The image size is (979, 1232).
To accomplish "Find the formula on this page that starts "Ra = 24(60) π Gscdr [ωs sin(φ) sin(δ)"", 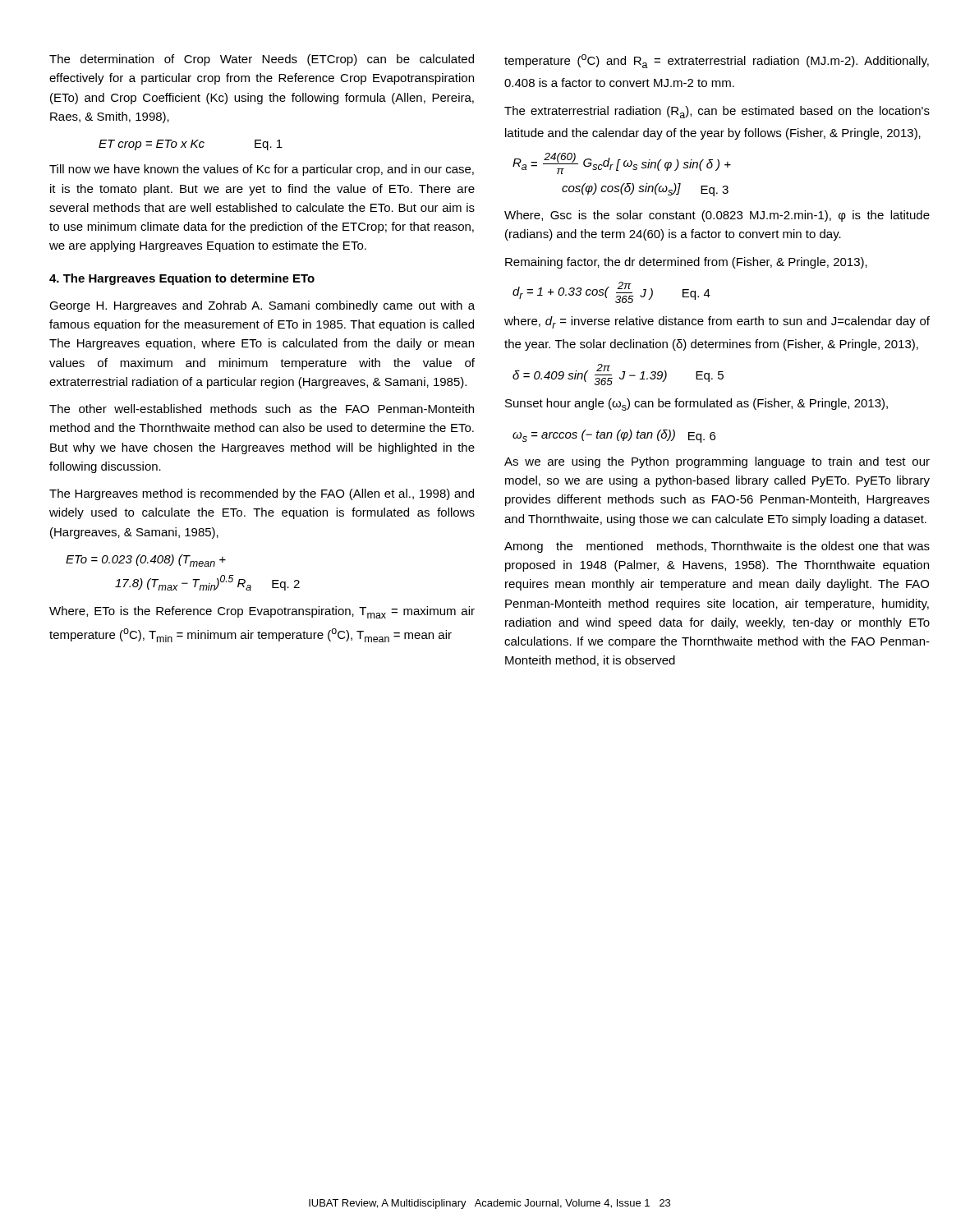I will 721,175.
